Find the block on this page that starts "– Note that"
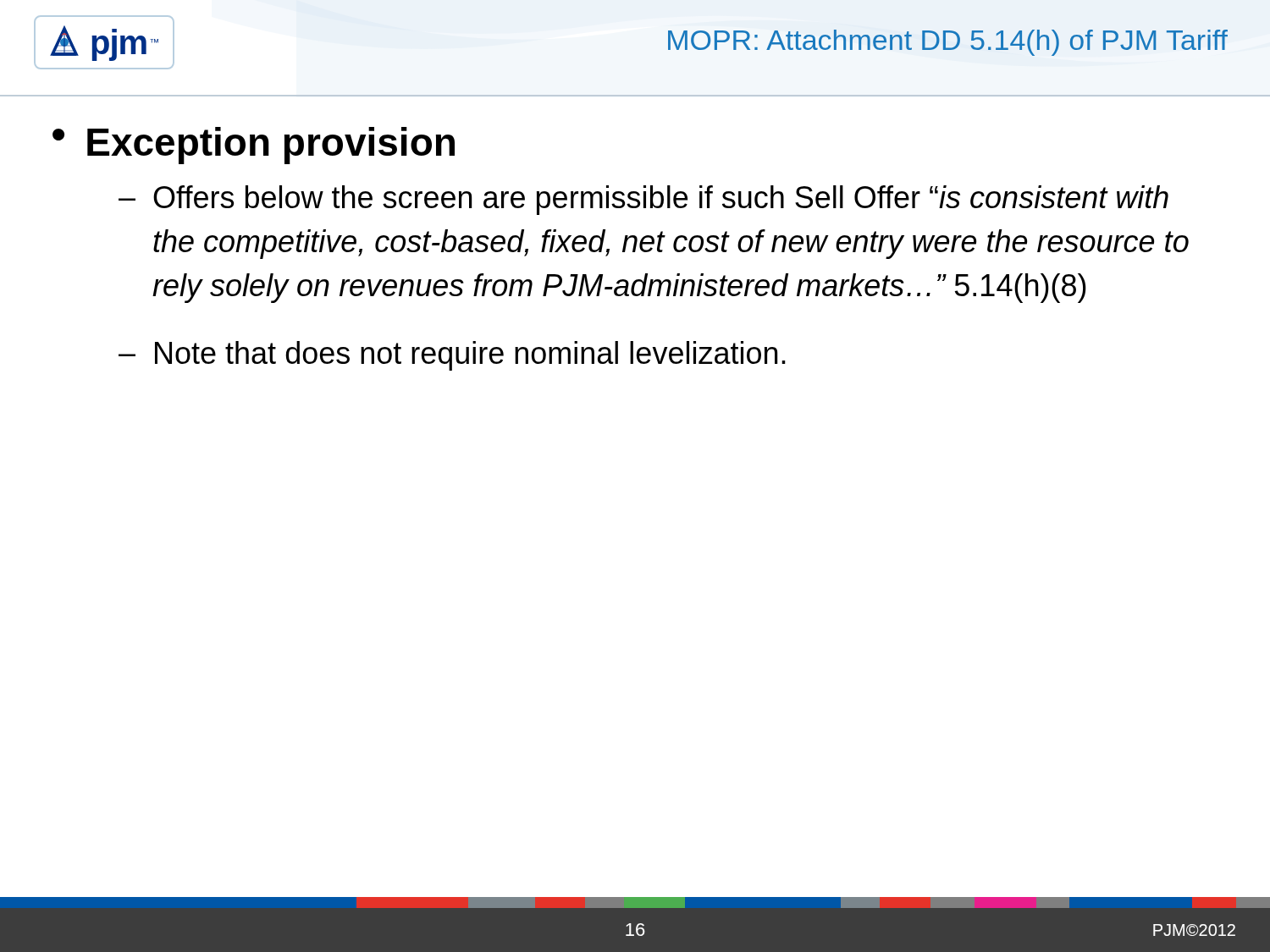This screenshot has width=1270, height=952. click(x=453, y=354)
